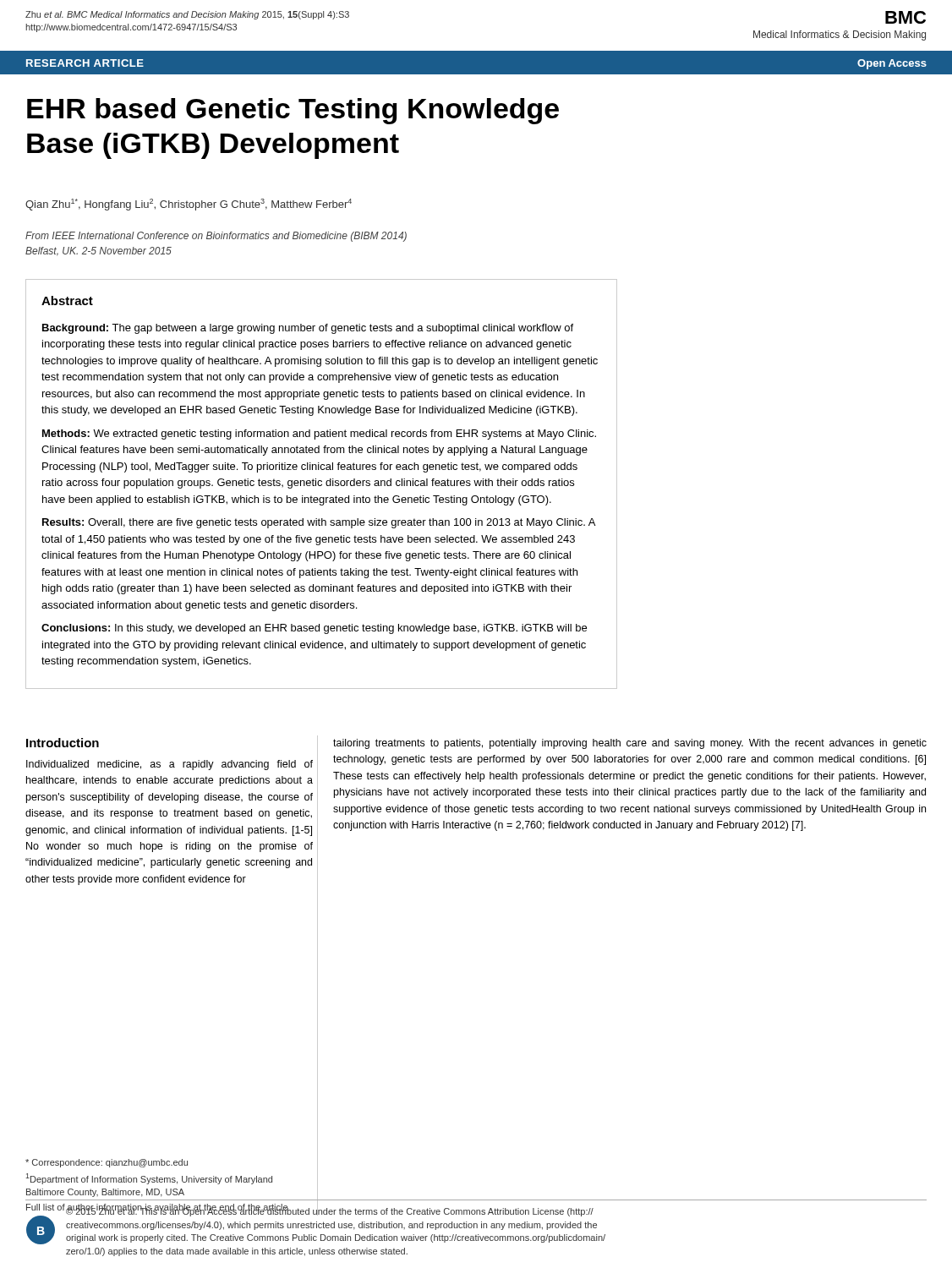Click the section header that begins "Introduction Individualized medicine, as a rapidly"
This screenshot has height=1268, width=952.
click(x=169, y=812)
